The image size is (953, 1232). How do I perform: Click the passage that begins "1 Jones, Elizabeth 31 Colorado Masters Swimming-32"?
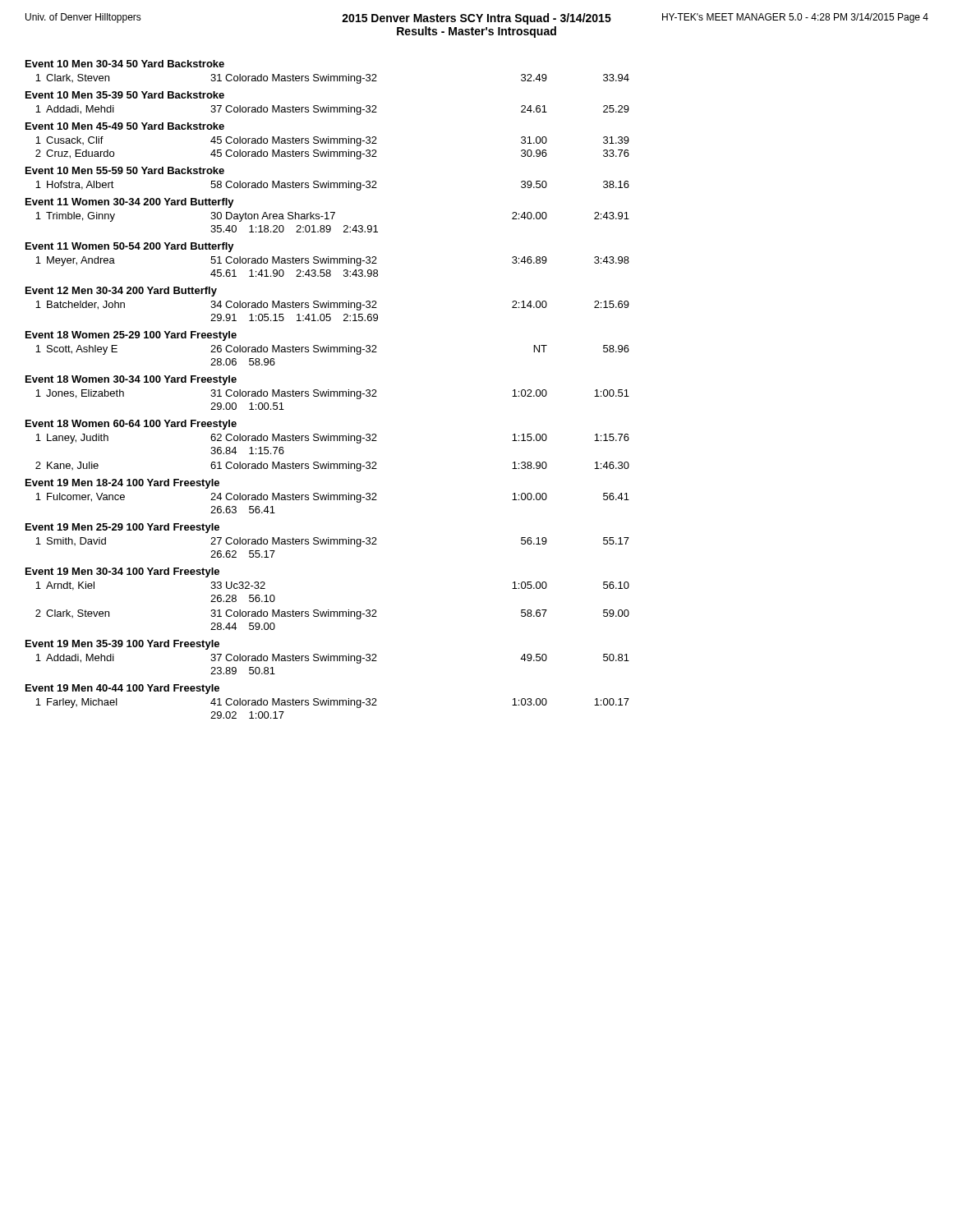(x=332, y=394)
